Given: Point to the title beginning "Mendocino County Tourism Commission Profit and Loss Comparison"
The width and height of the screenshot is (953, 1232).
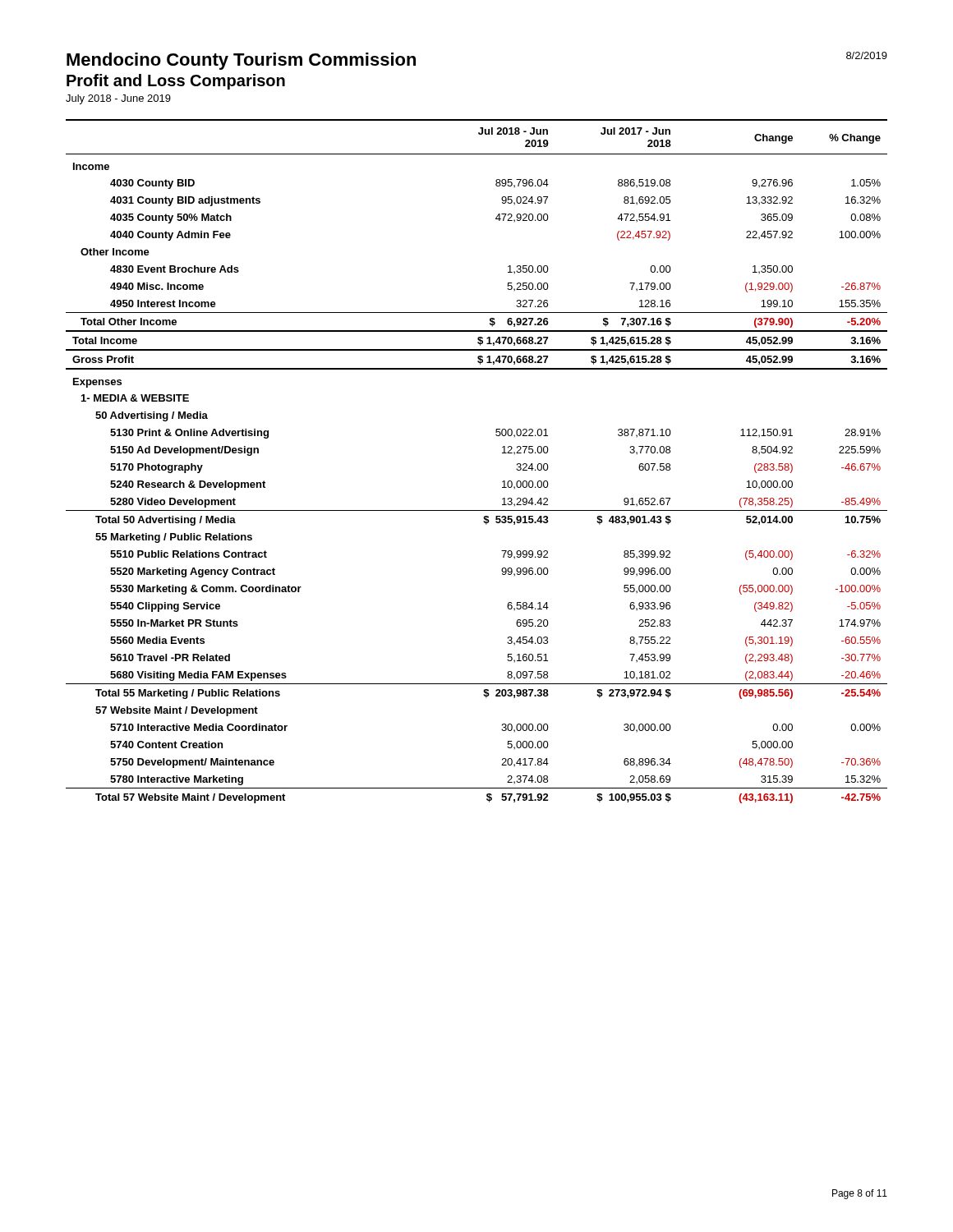Looking at the screenshot, I should click(x=244, y=60).
